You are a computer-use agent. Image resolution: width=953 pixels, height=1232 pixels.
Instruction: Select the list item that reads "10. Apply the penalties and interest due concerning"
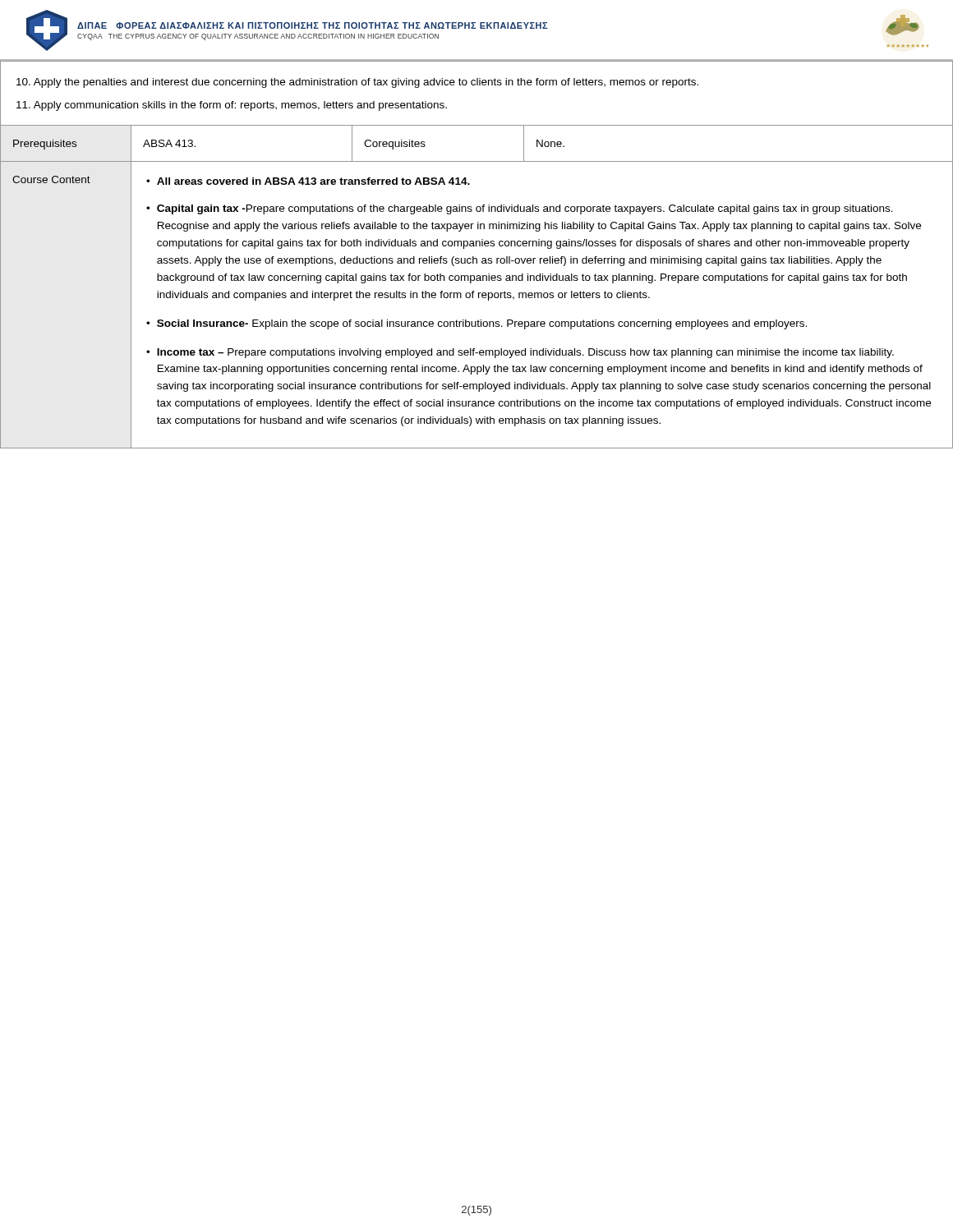point(357,82)
